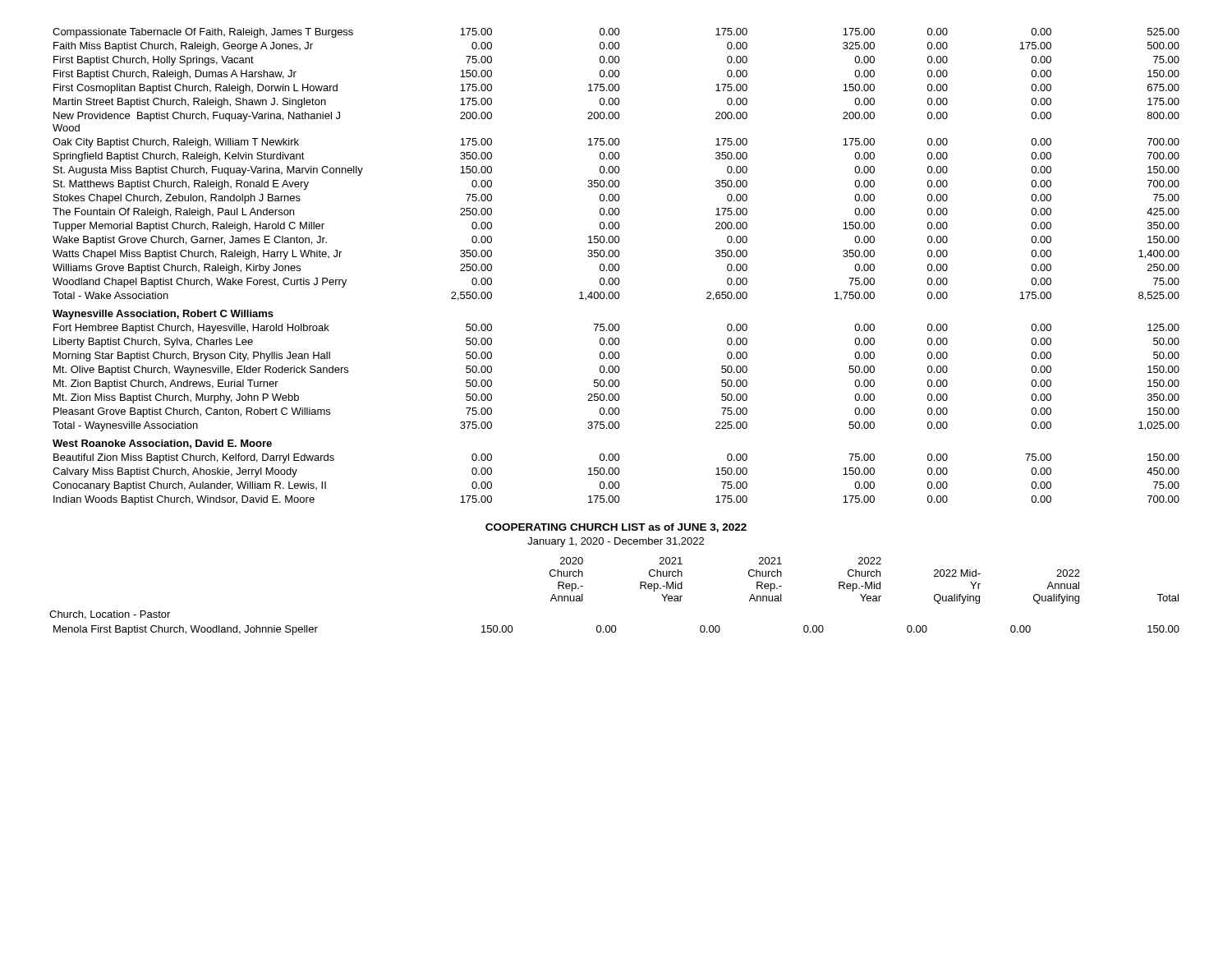Image resolution: width=1232 pixels, height=953 pixels.
Task: Select the table that reads "2022 Annual Qualifying"
Action: click(x=616, y=579)
